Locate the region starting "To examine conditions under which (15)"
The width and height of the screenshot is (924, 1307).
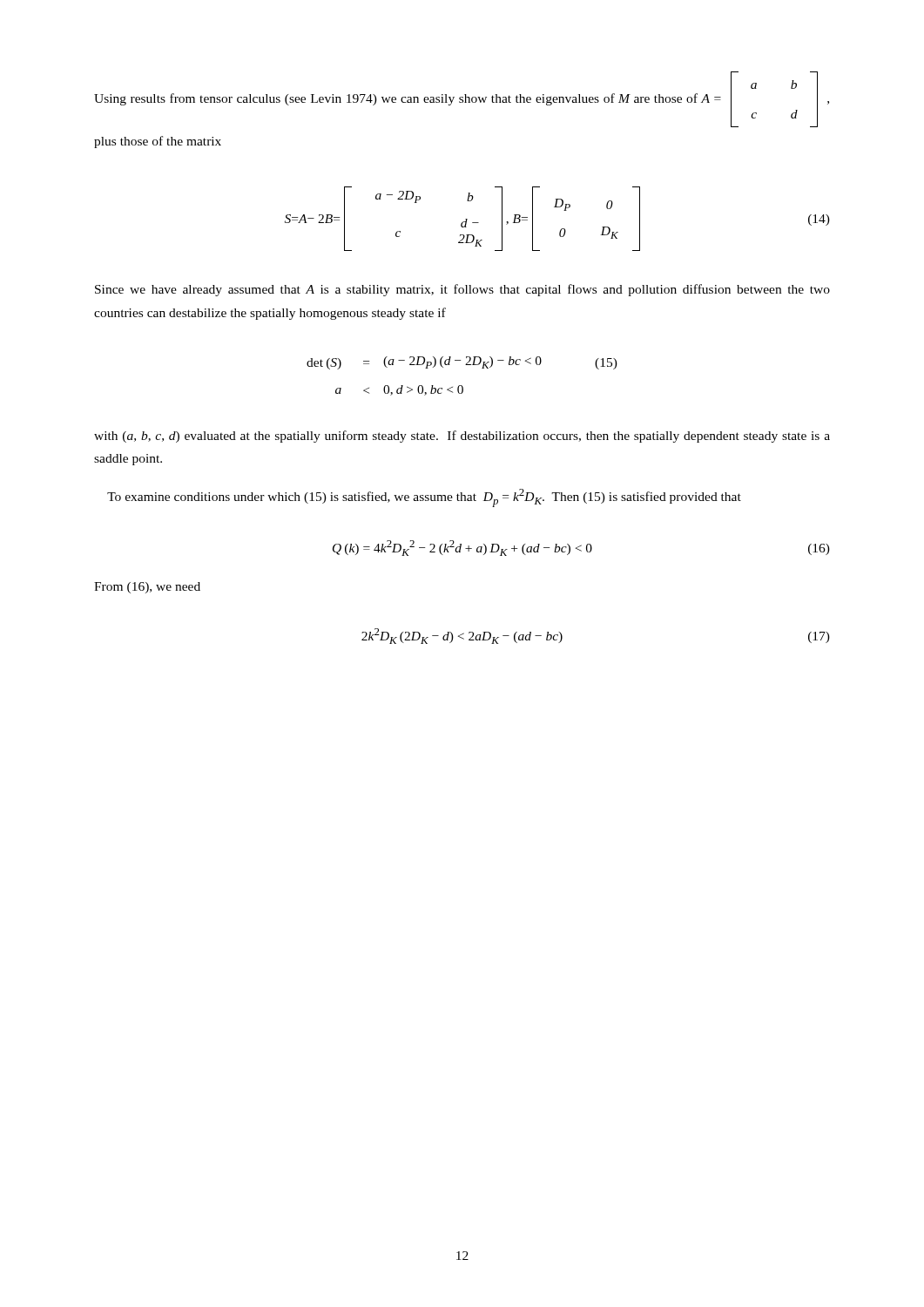coord(418,496)
